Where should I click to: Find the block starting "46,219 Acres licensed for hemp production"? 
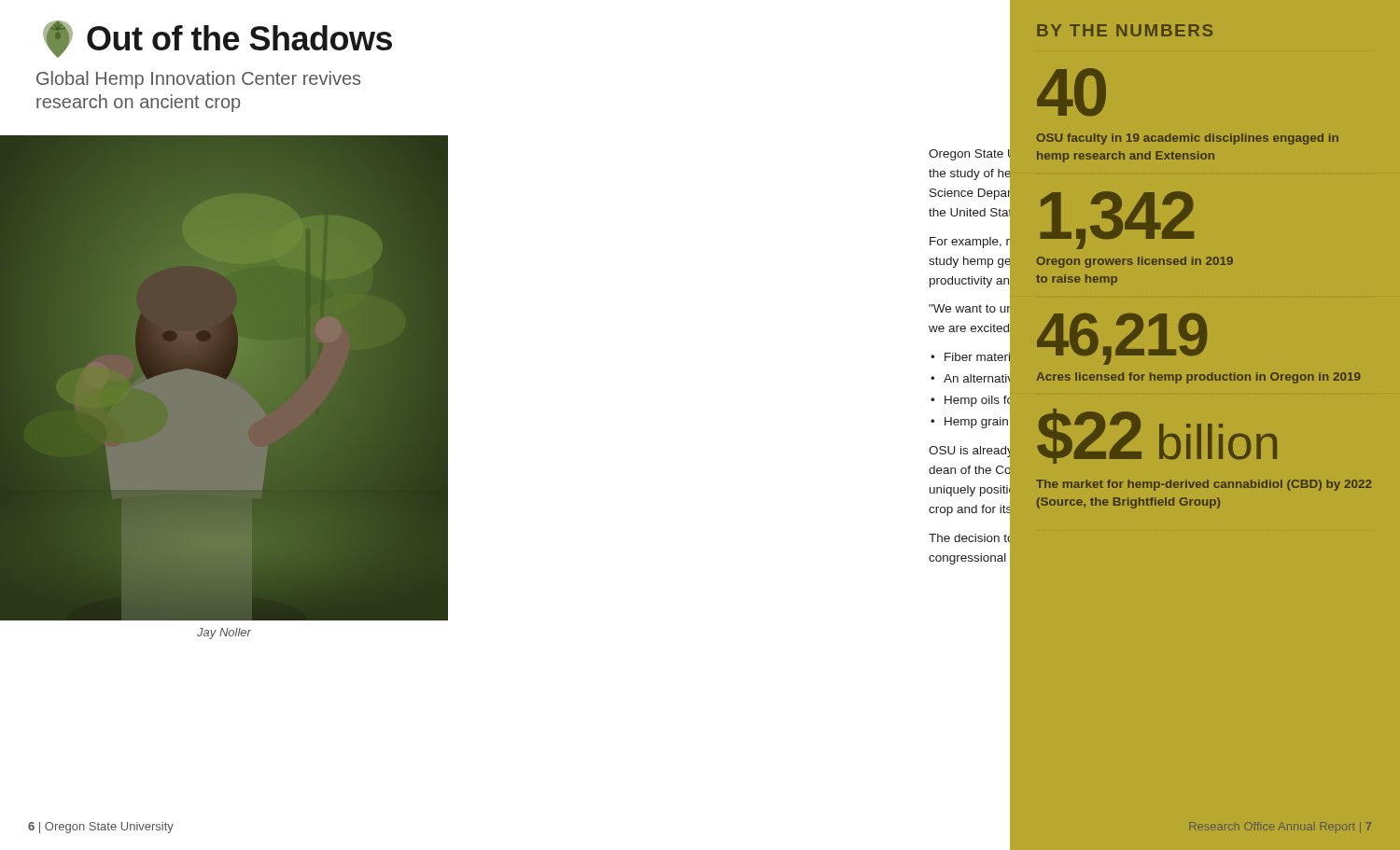coord(1205,343)
